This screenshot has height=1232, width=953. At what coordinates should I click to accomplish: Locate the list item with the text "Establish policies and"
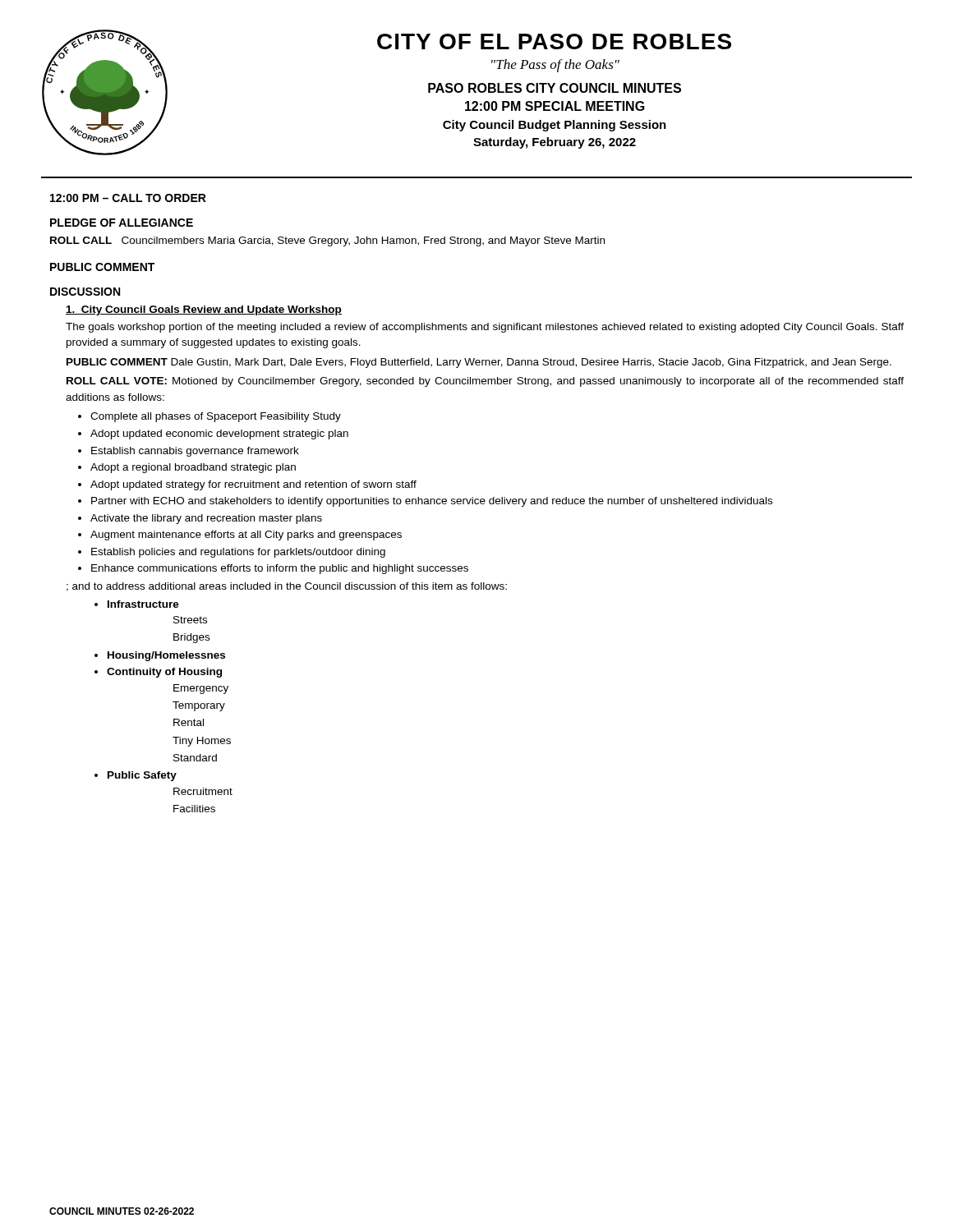coord(238,551)
